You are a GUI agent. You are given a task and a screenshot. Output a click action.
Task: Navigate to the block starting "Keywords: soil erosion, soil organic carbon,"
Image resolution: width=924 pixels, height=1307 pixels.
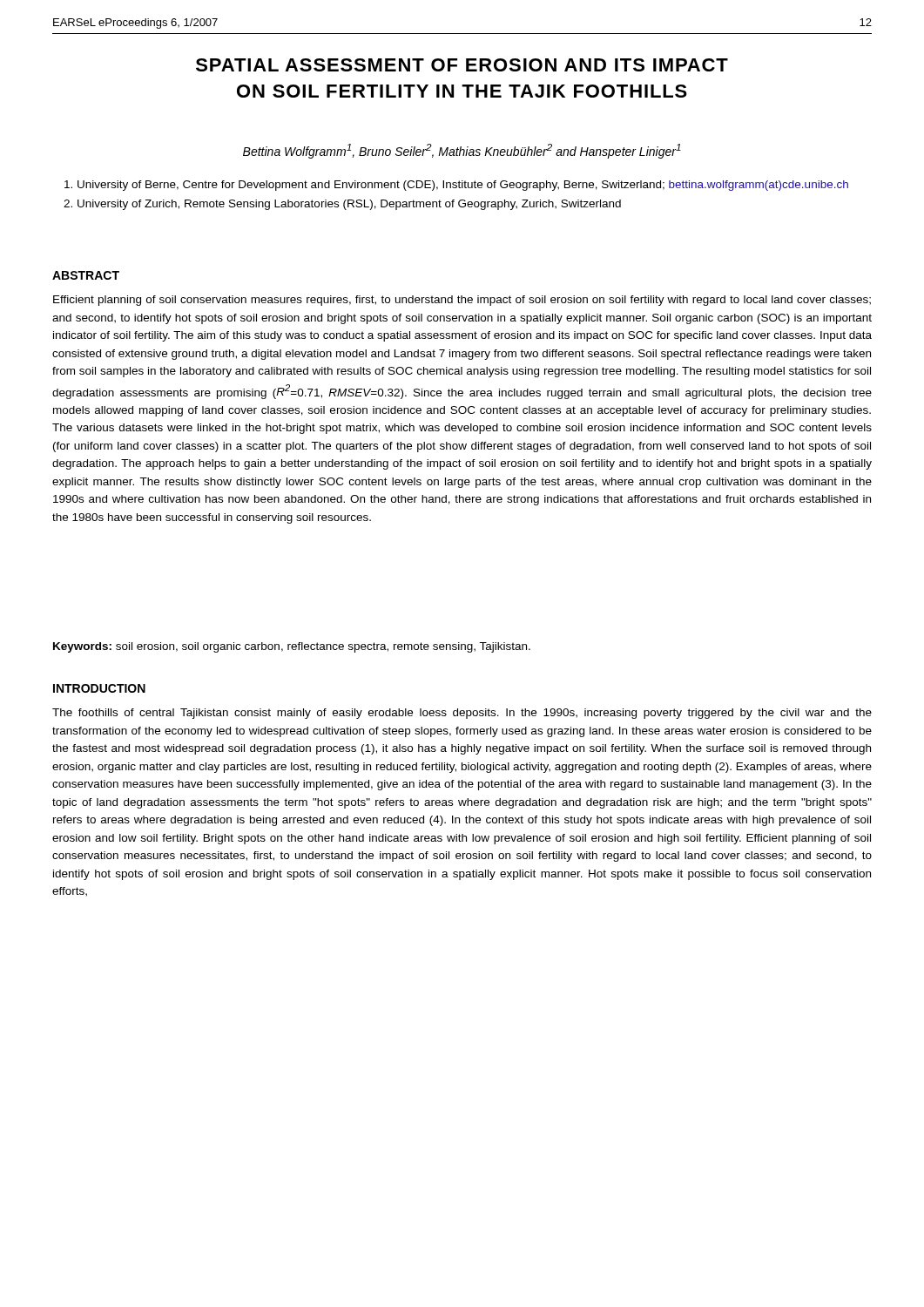[292, 646]
